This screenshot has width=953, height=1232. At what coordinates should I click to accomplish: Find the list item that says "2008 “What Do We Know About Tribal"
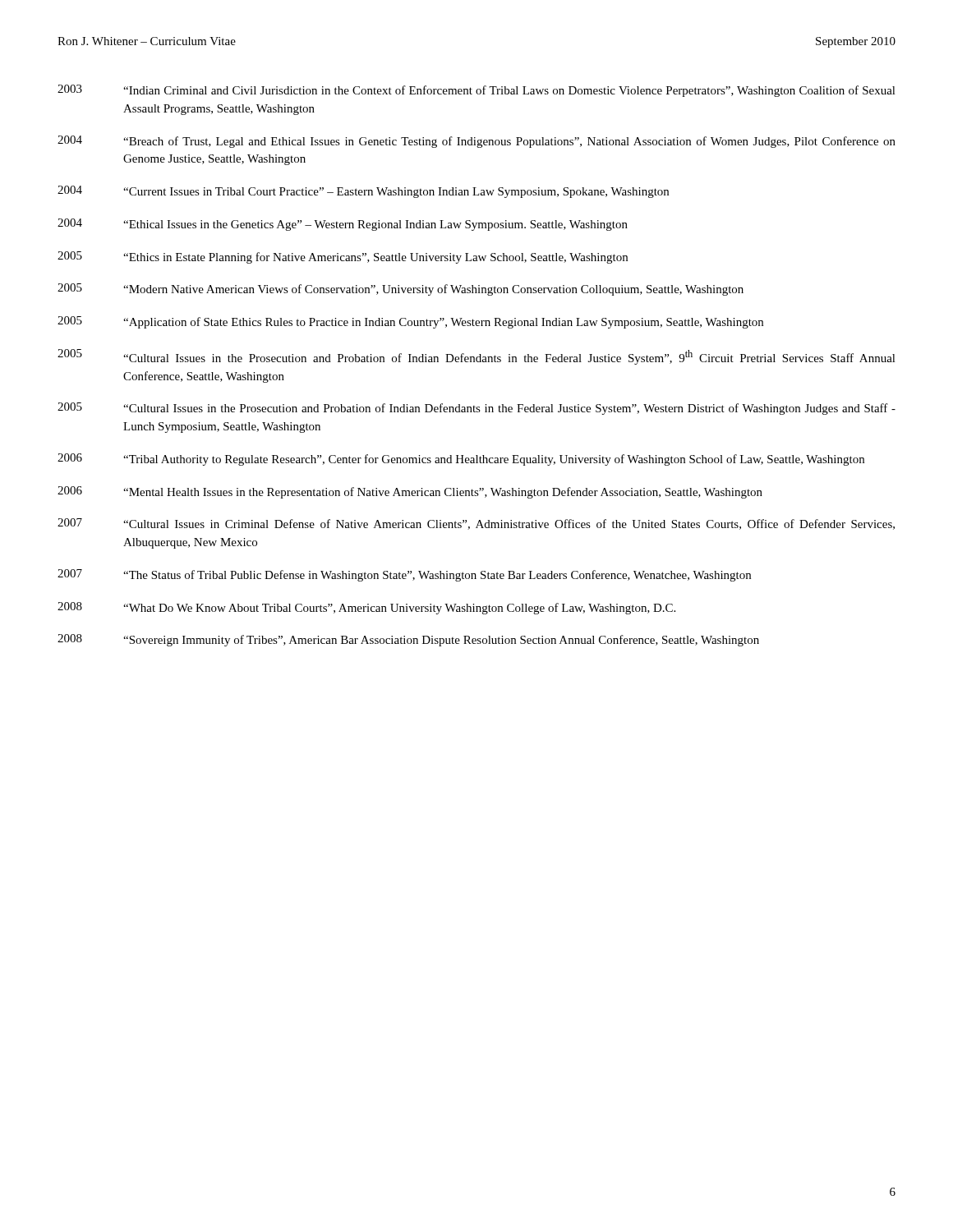[x=476, y=608]
